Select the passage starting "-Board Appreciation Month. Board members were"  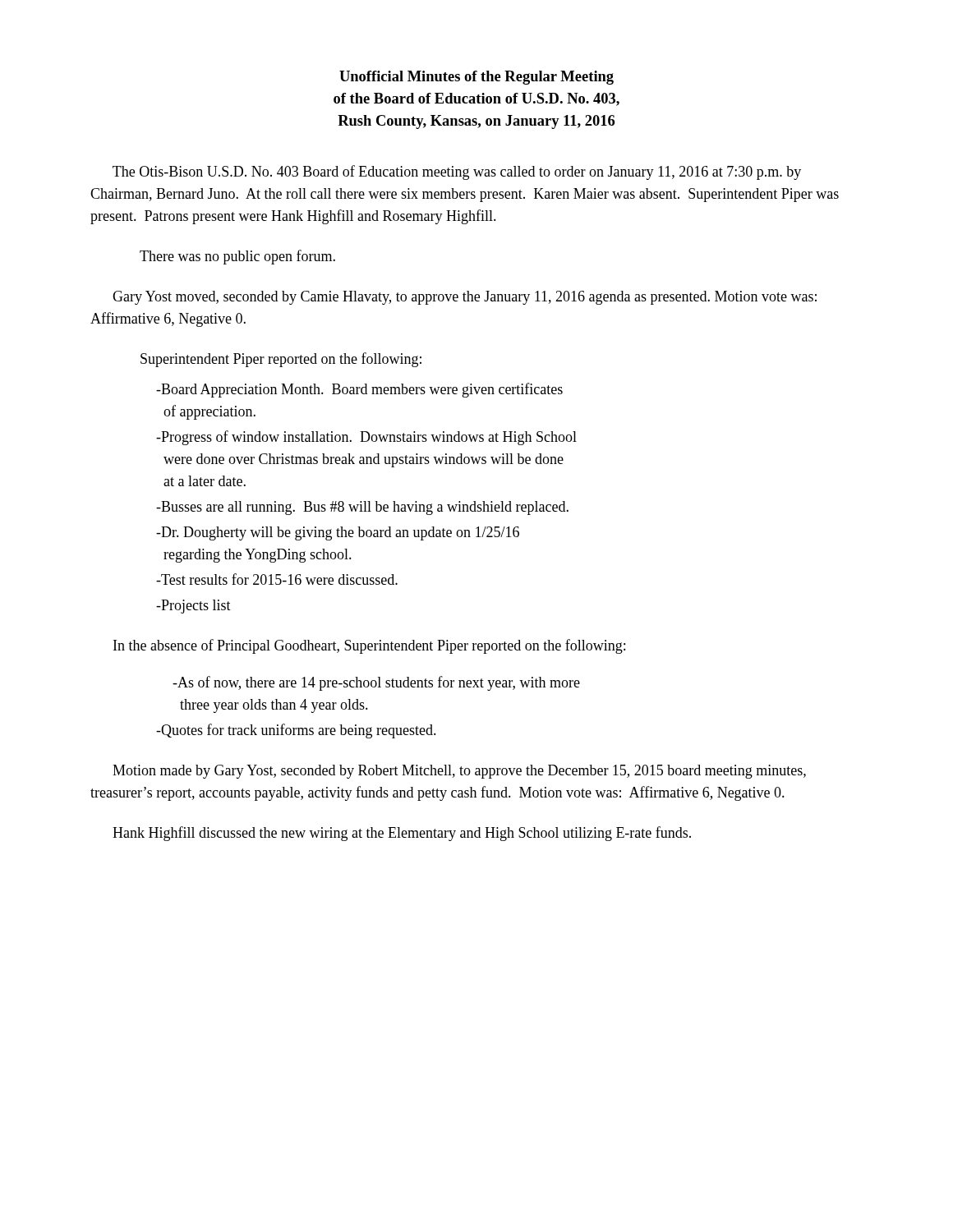[360, 401]
